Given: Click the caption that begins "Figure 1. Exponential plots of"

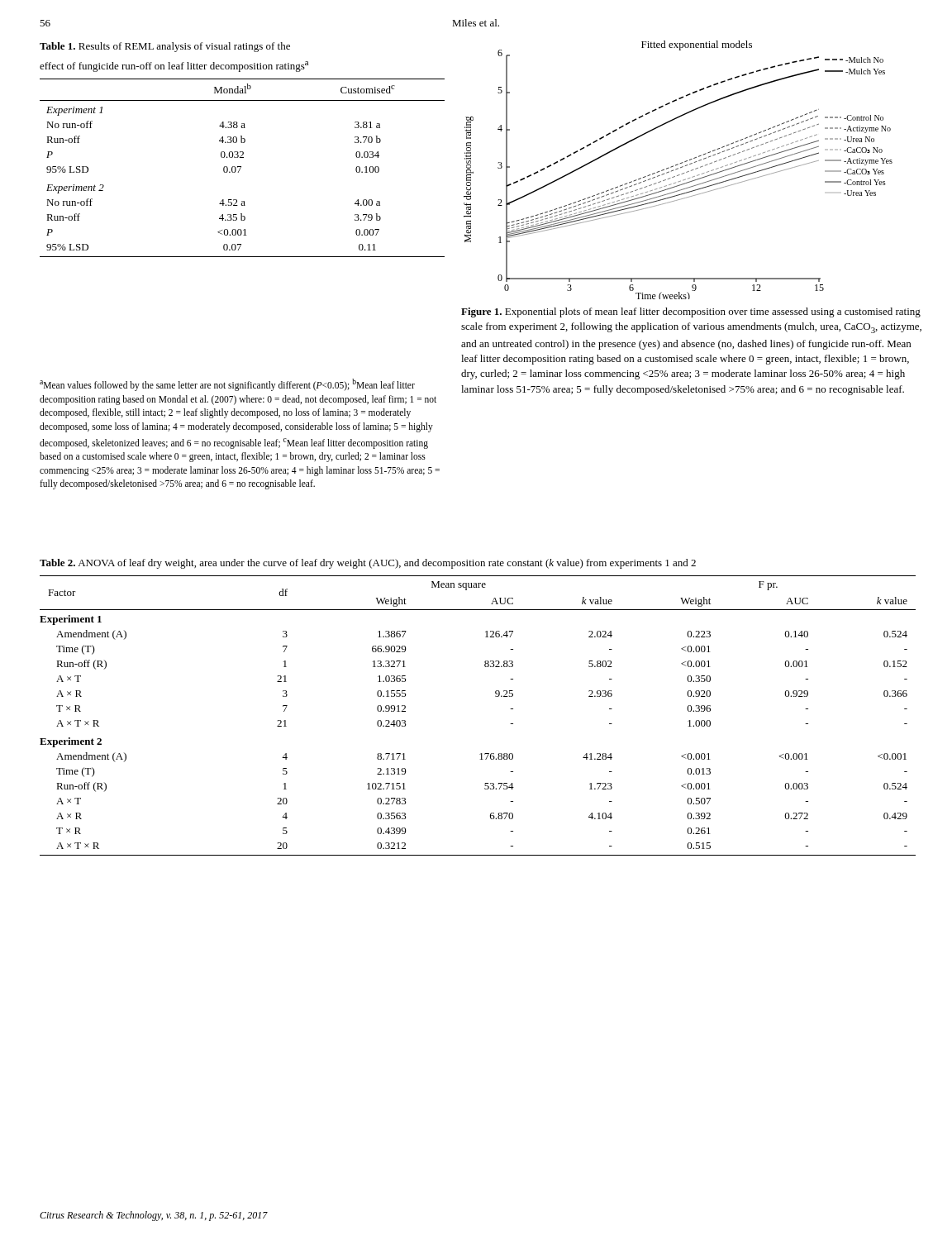Looking at the screenshot, I should click(x=692, y=350).
